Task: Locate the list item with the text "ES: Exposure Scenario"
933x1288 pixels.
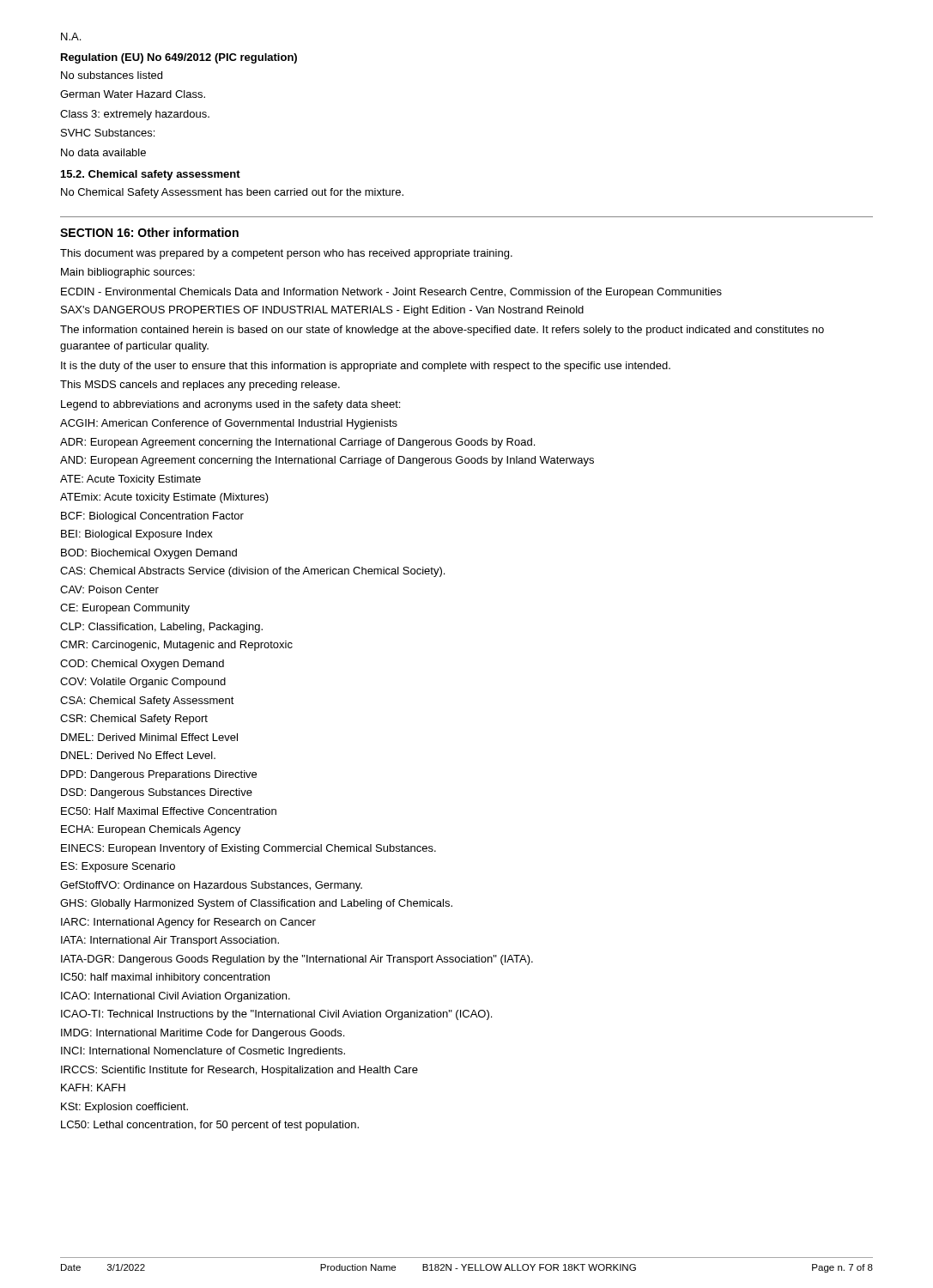Action: click(x=118, y=866)
